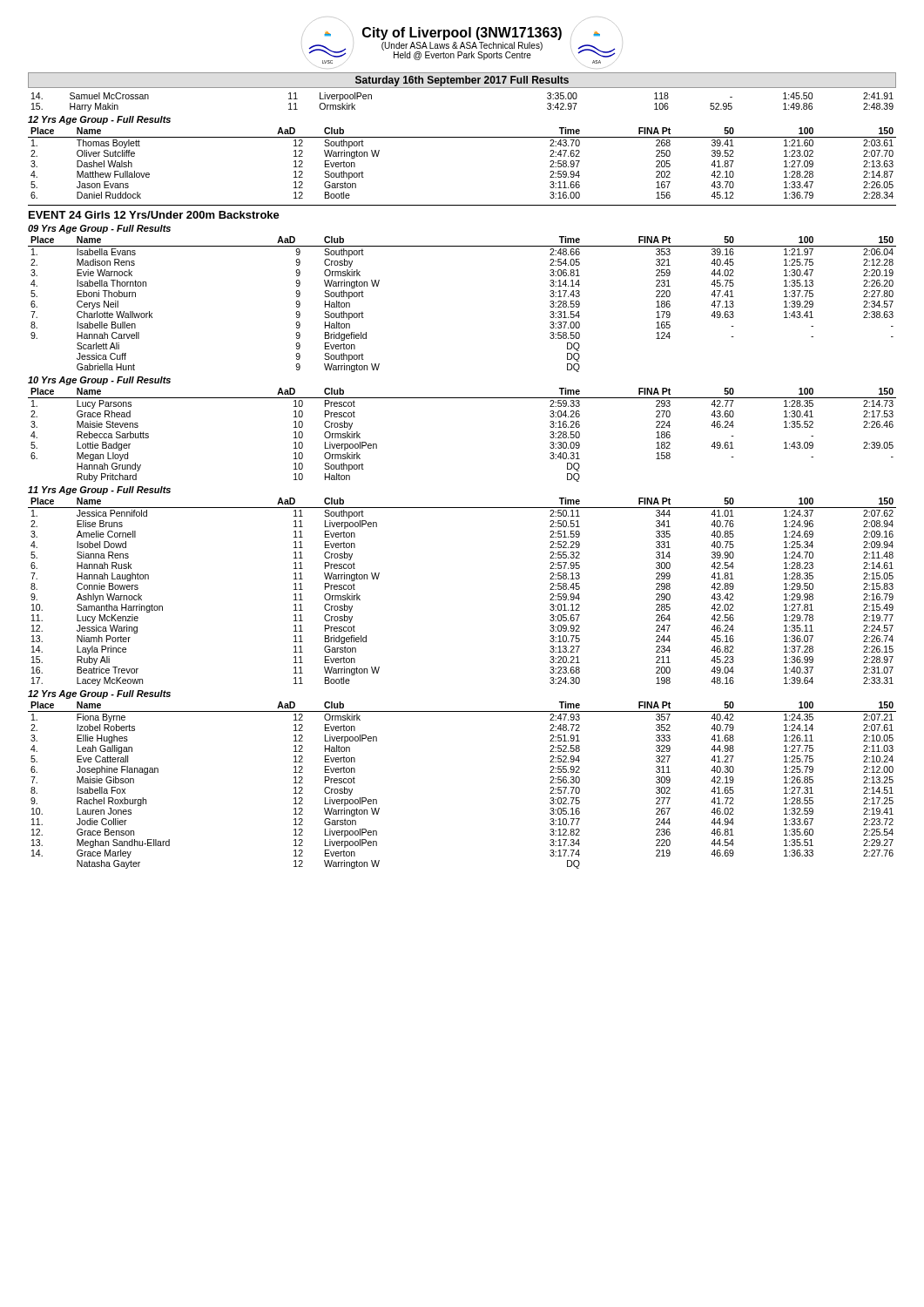Image resolution: width=924 pixels, height=1307 pixels.
Task: Navigate to the element starting "EVENT 24 Girls 12 Yrs/Under 200m"
Action: click(x=154, y=215)
